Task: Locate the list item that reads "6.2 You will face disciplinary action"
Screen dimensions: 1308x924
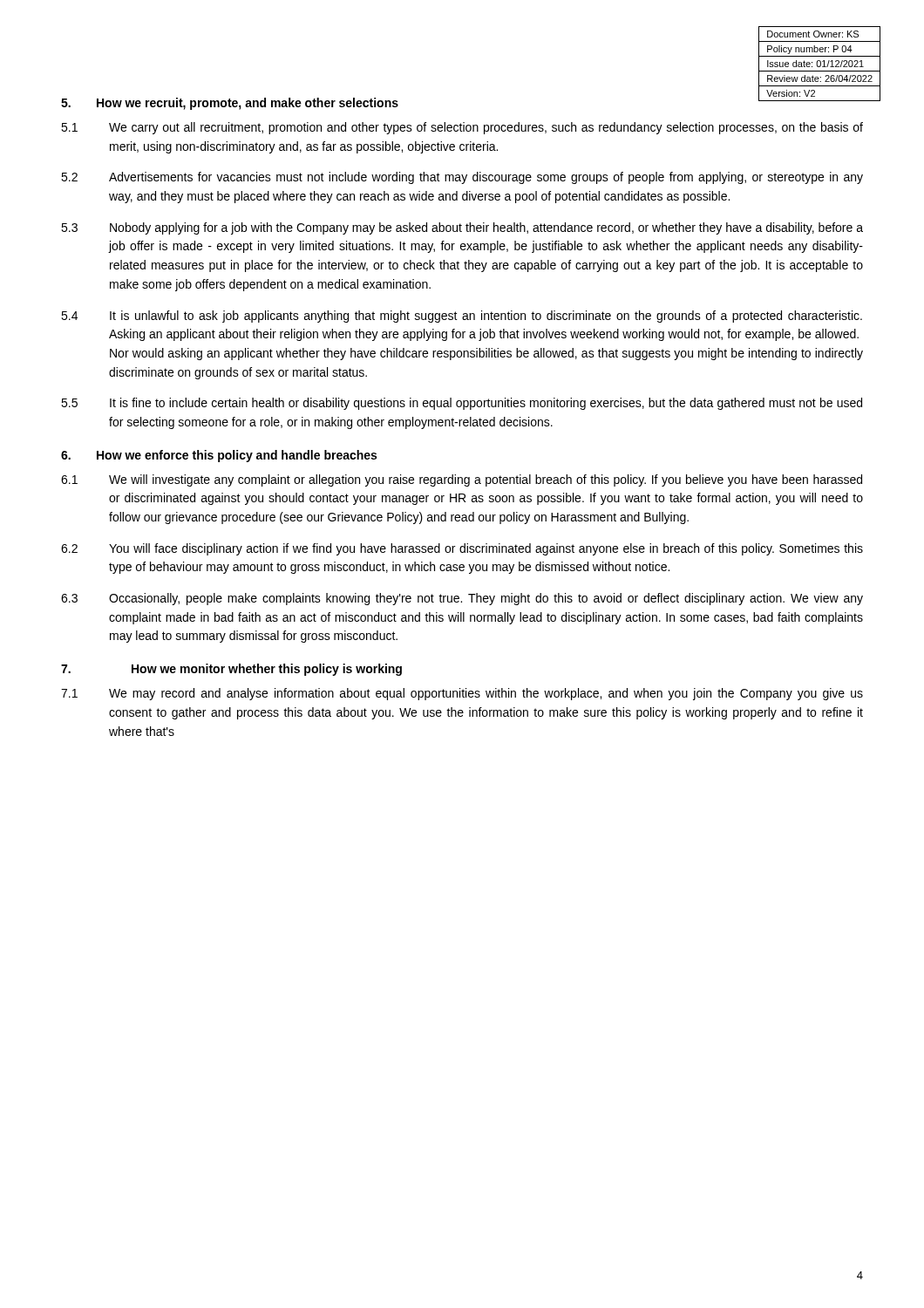Action: (x=462, y=558)
